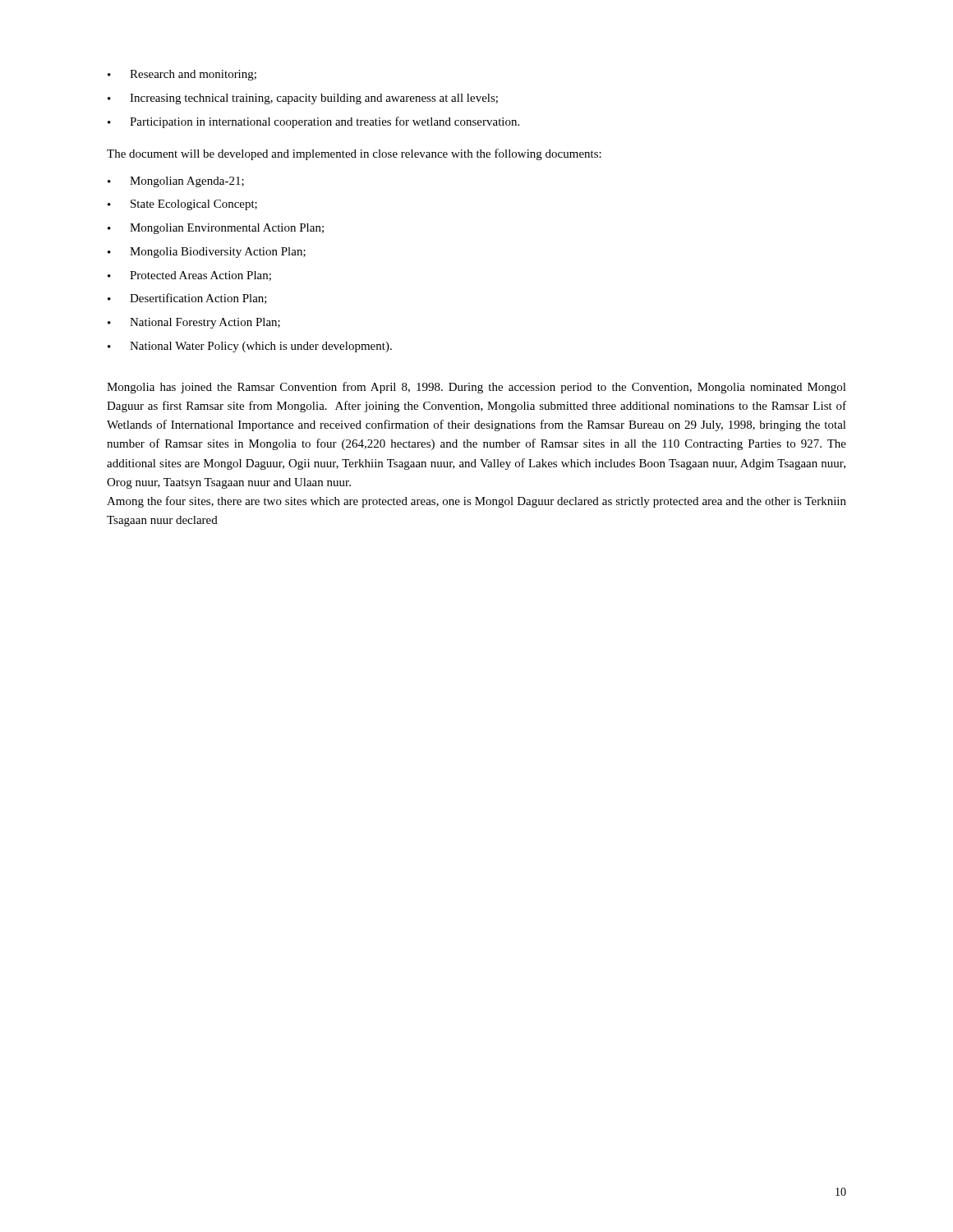Point to the block beginning "• National Water"

tap(250, 347)
